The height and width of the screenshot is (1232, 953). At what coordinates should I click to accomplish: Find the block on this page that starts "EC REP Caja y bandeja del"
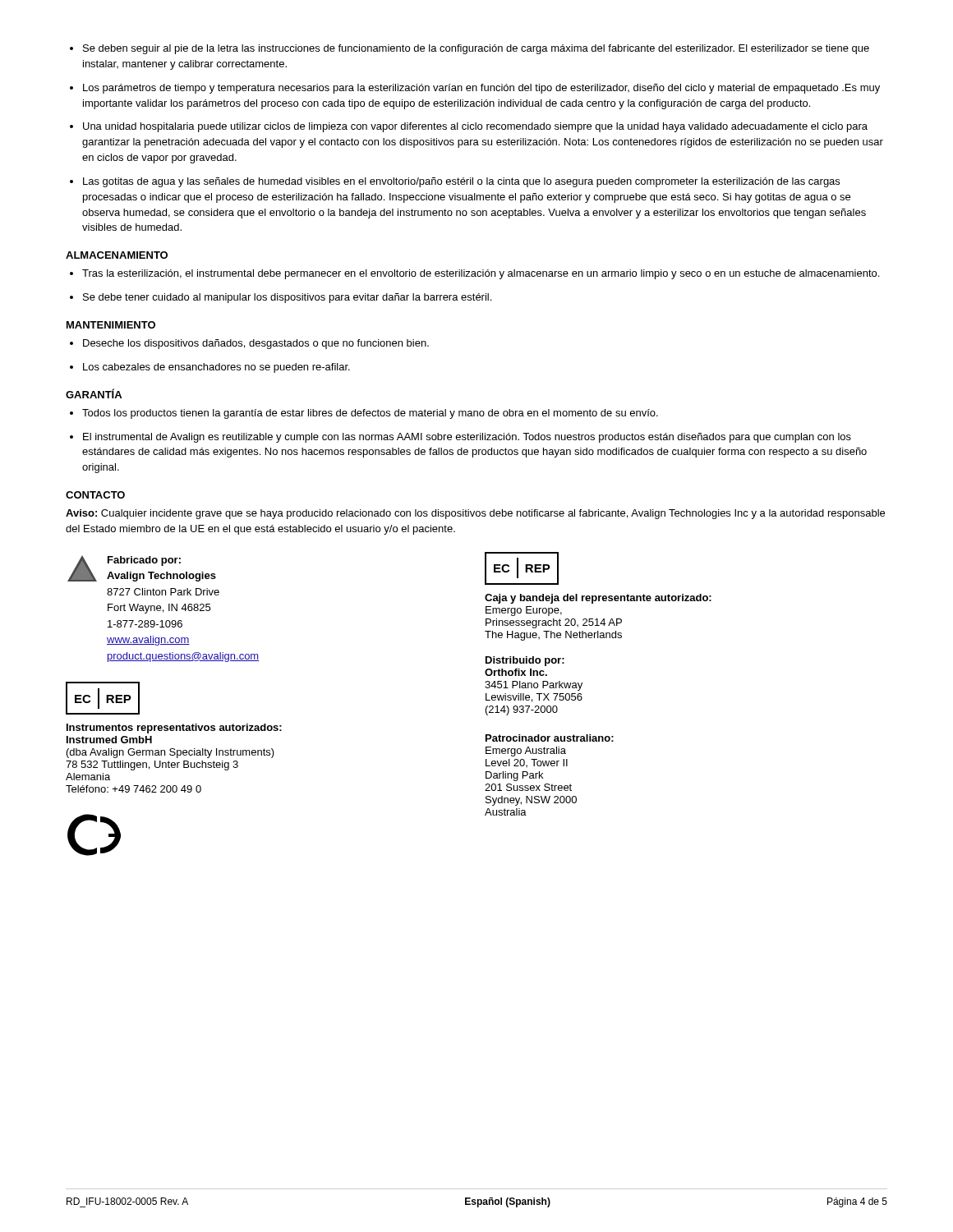598,596
